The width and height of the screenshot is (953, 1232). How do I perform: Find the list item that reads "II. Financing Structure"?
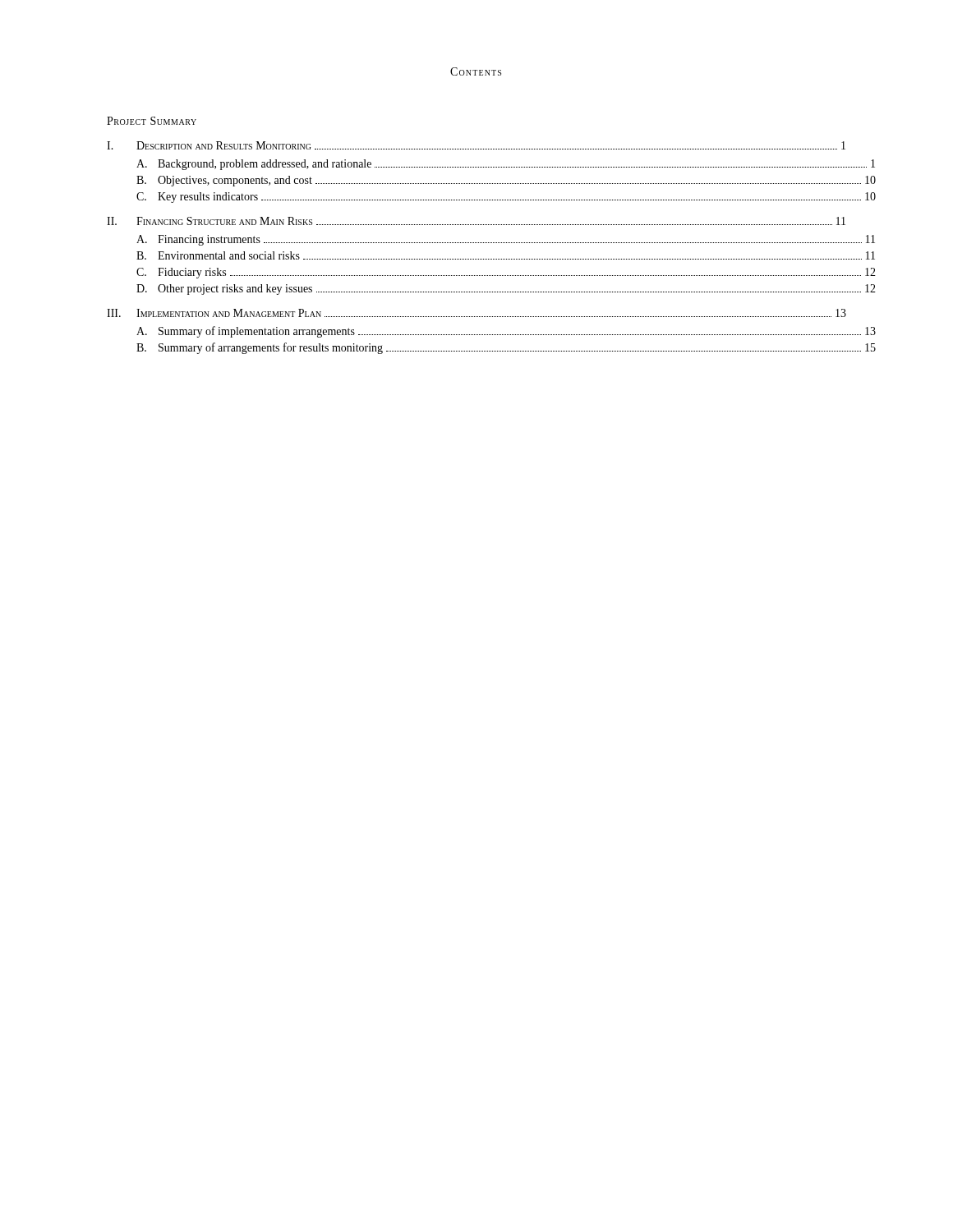coord(476,222)
